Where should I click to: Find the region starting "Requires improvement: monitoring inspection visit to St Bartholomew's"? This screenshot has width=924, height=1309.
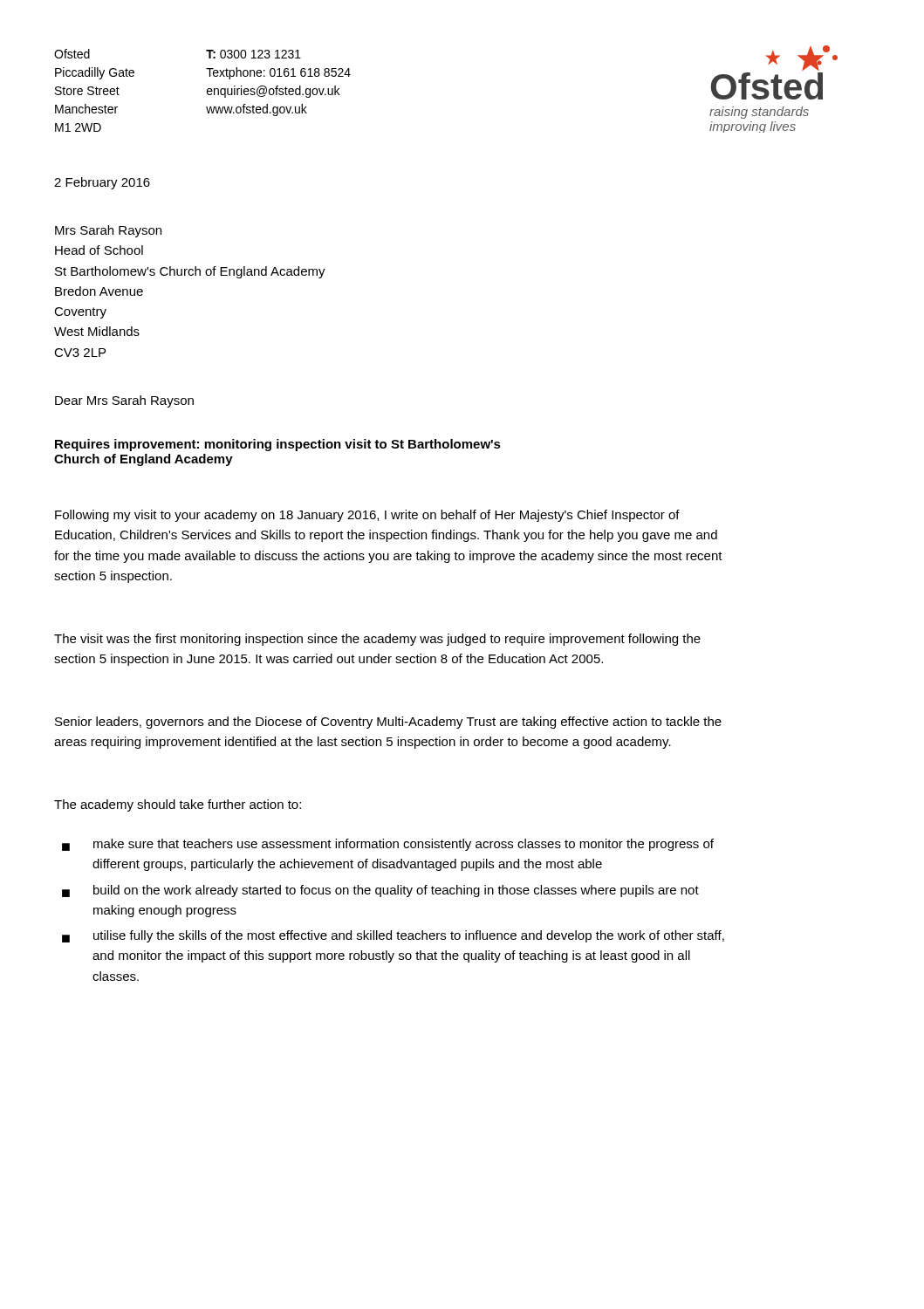(277, 451)
